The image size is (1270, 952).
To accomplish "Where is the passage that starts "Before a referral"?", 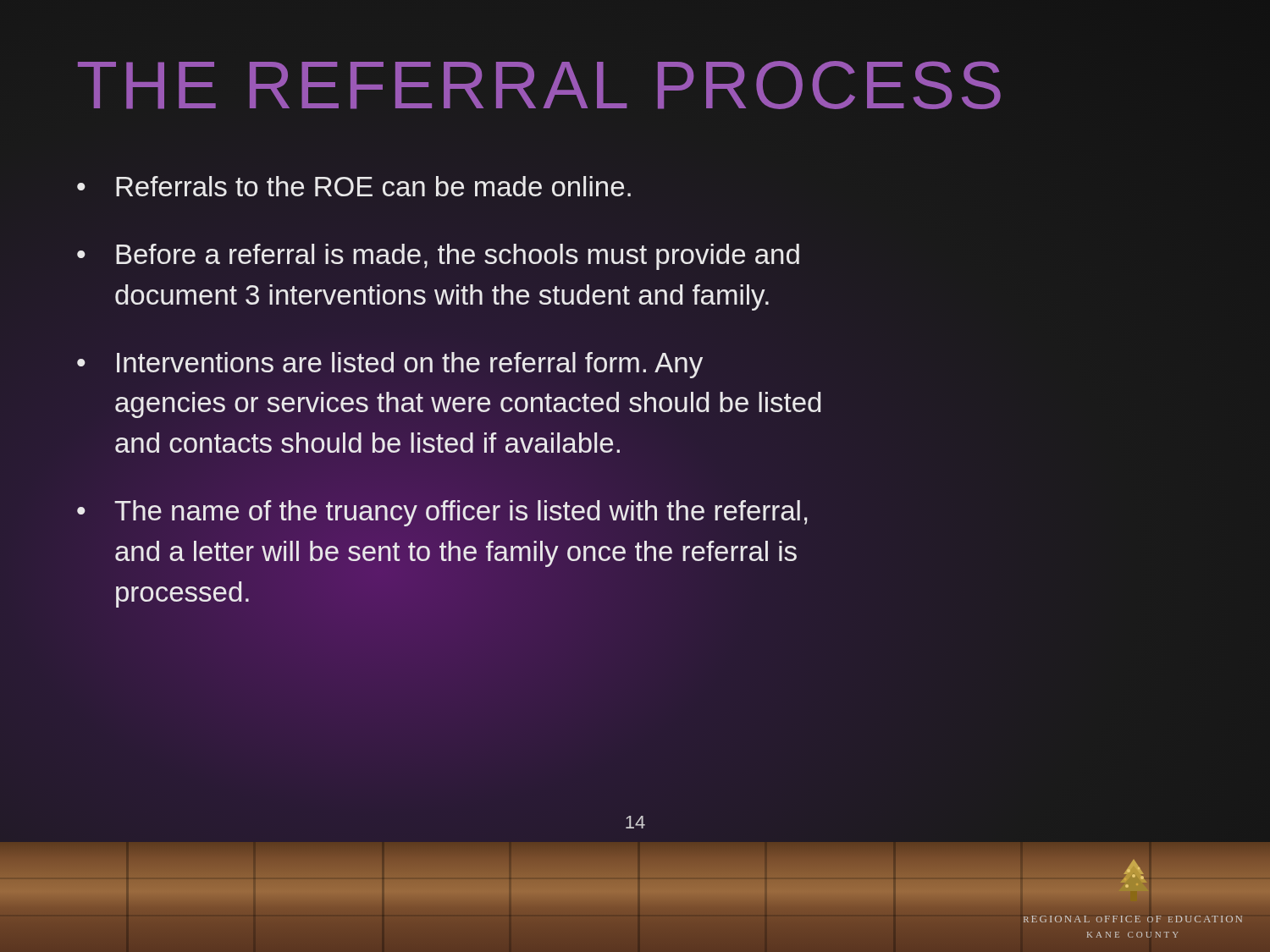I will click(458, 274).
